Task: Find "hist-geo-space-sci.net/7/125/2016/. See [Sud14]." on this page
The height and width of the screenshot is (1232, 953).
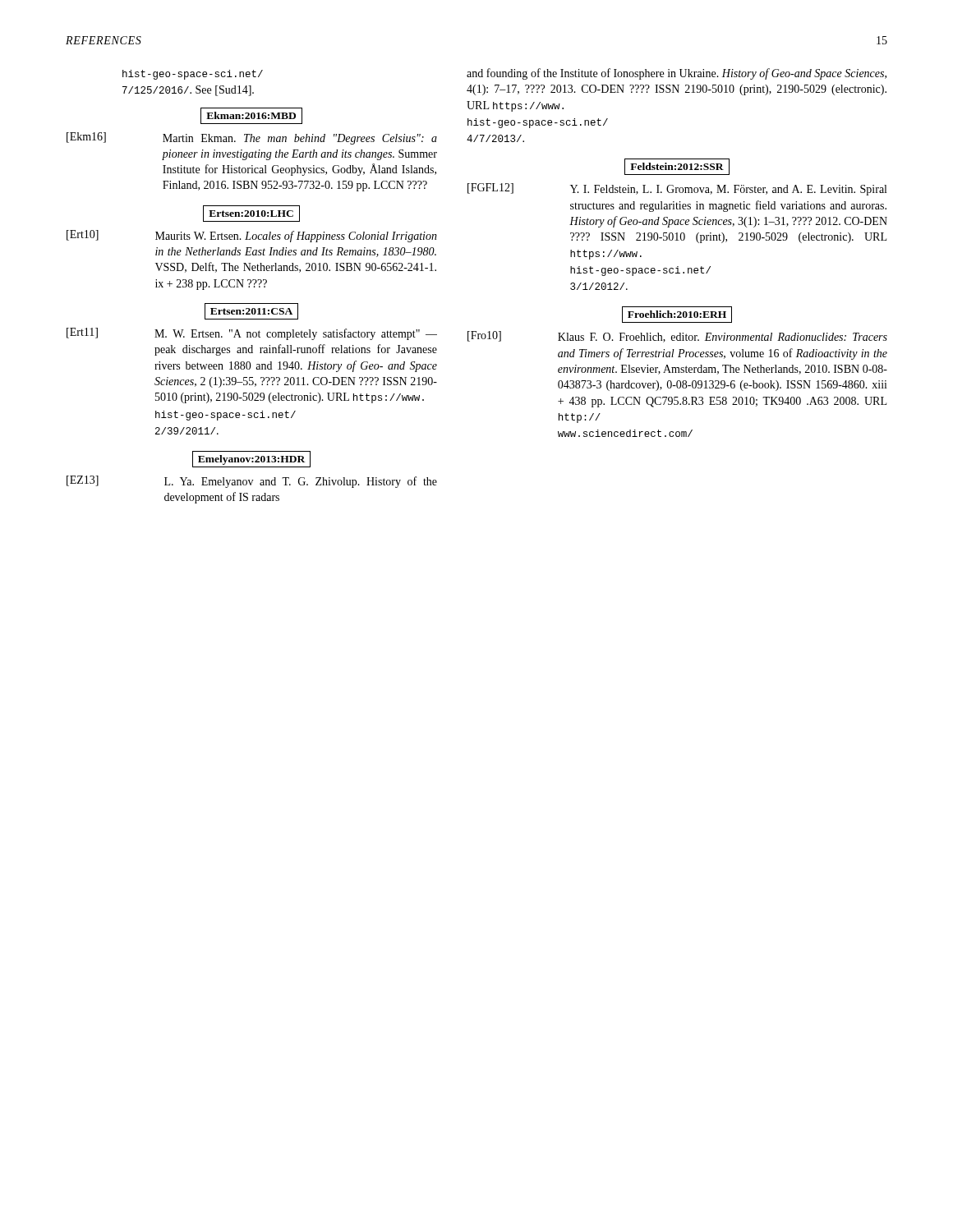Action: coord(193,75)
